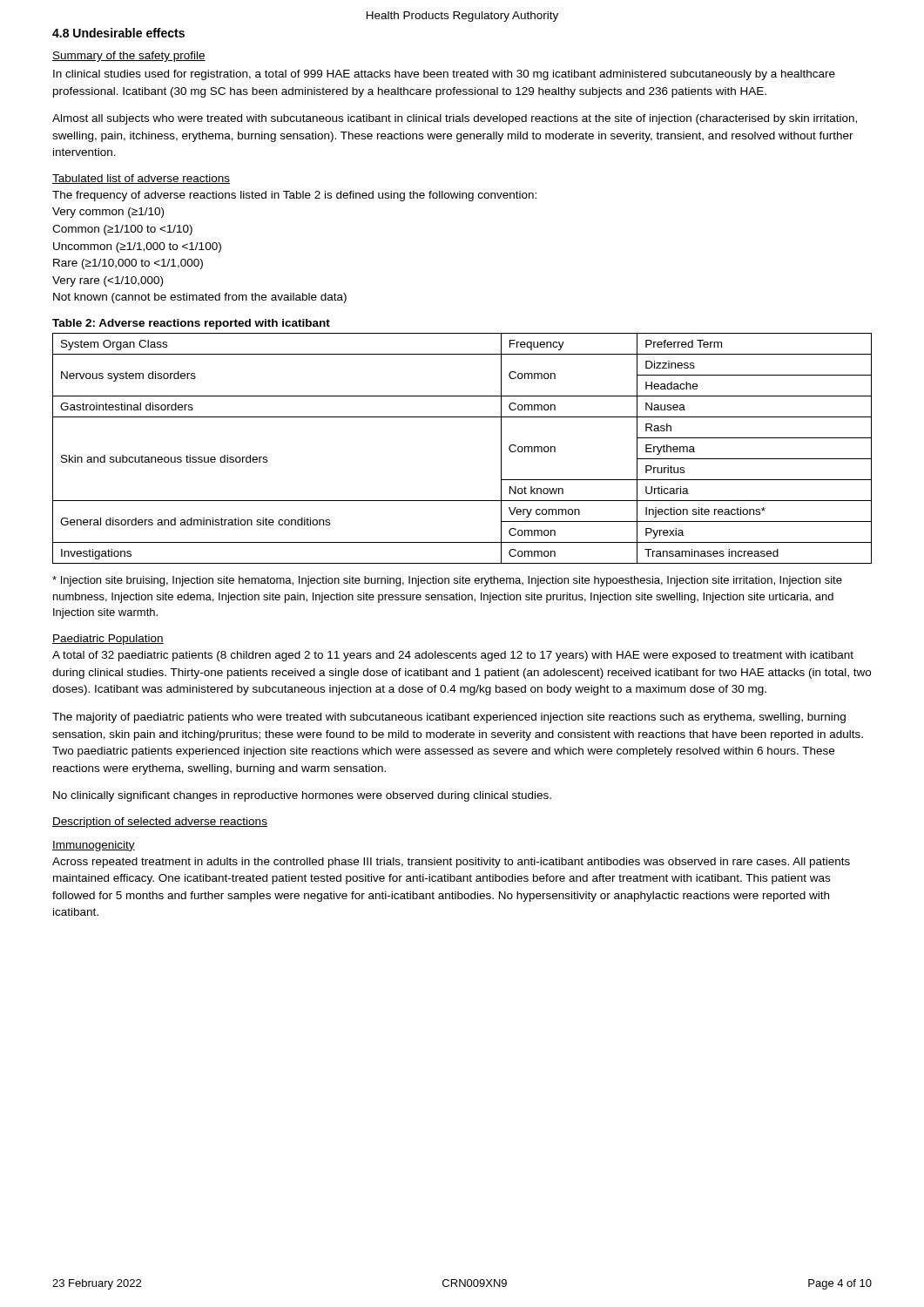Click a caption
This screenshot has width=924, height=1307.
pos(191,323)
